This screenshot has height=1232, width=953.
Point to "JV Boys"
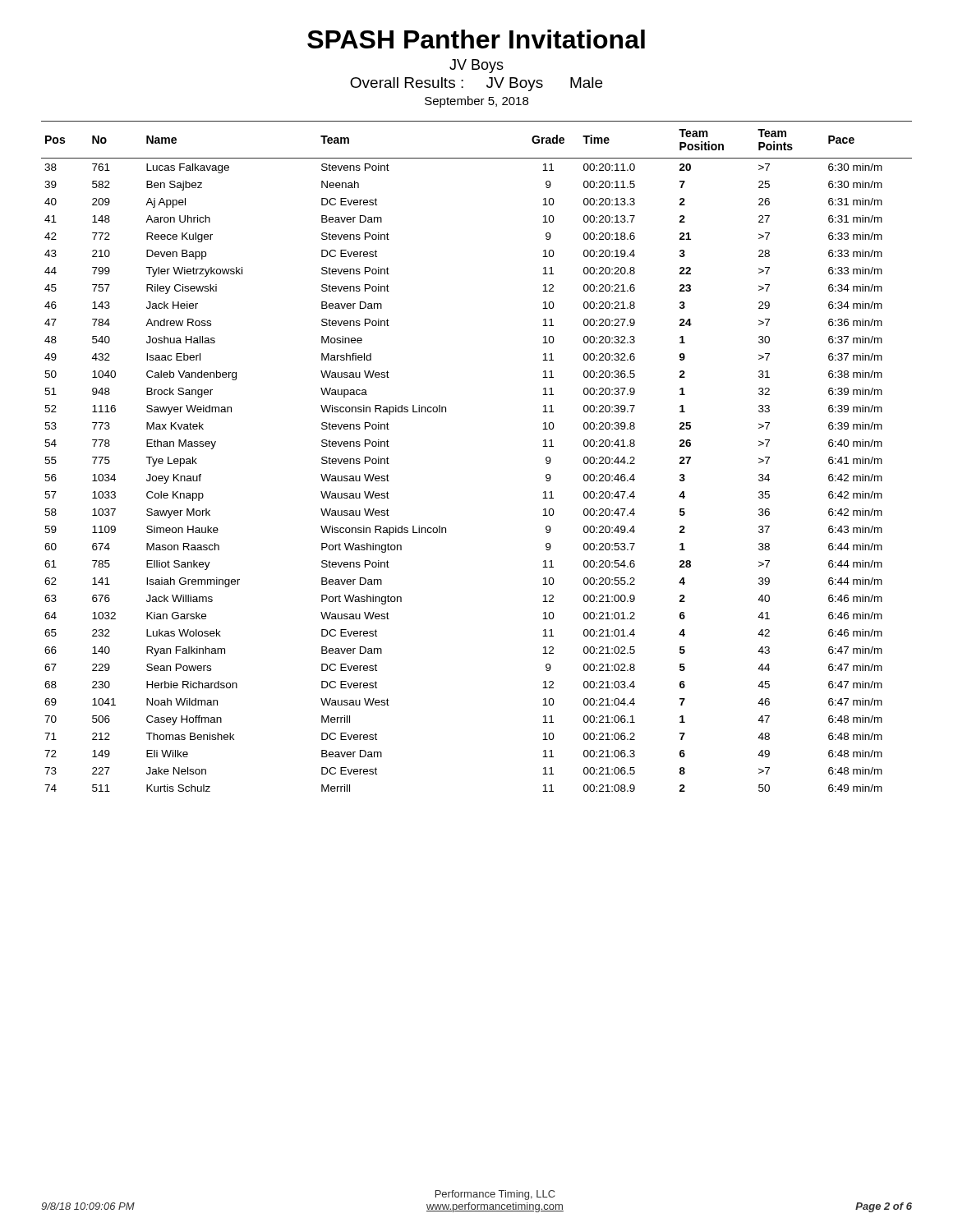[x=476, y=65]
